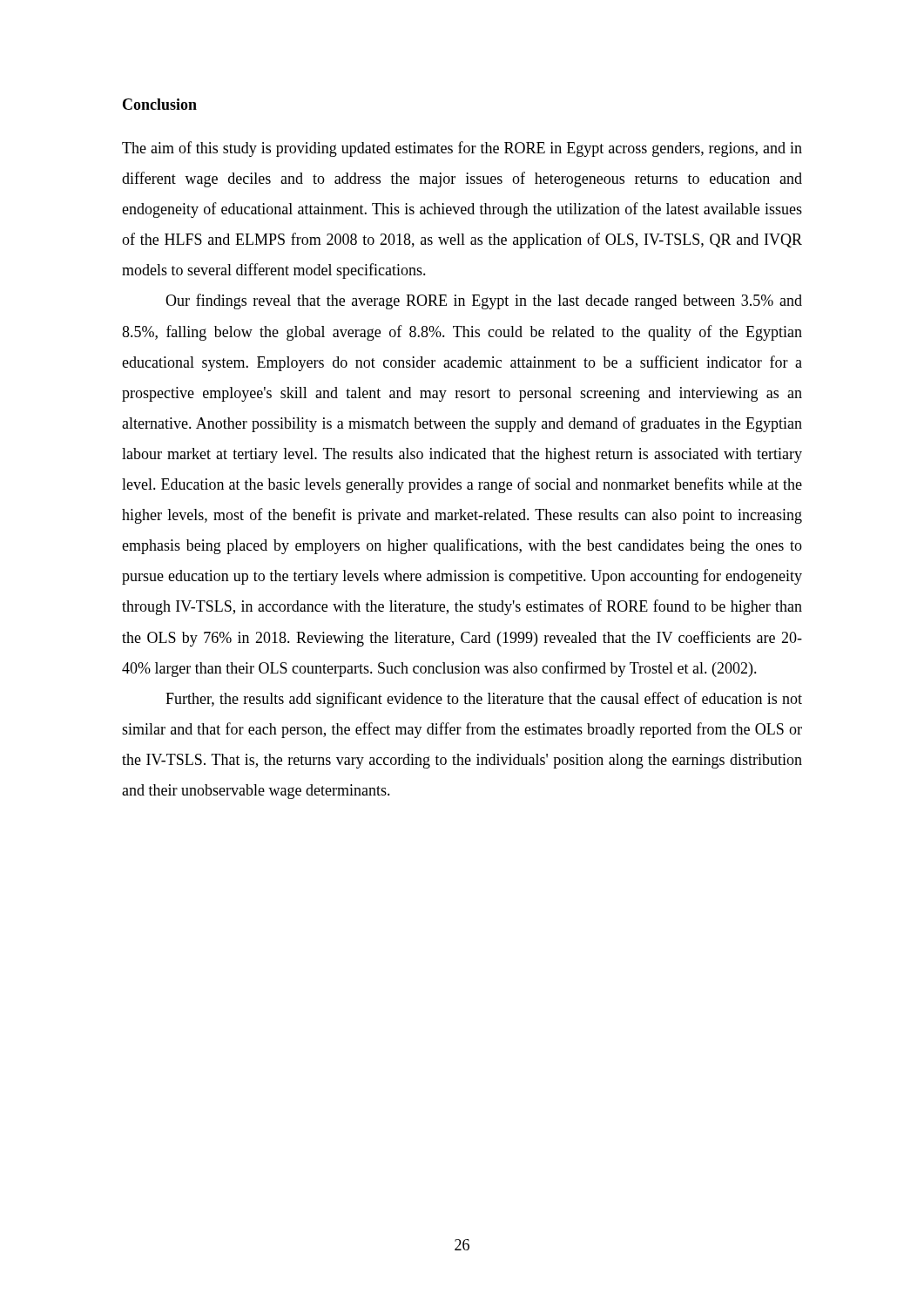Select the element starting "Further, the results add significant evidence to"
Viewport: 924px width, 1307px height.
(x=462, y=745)
